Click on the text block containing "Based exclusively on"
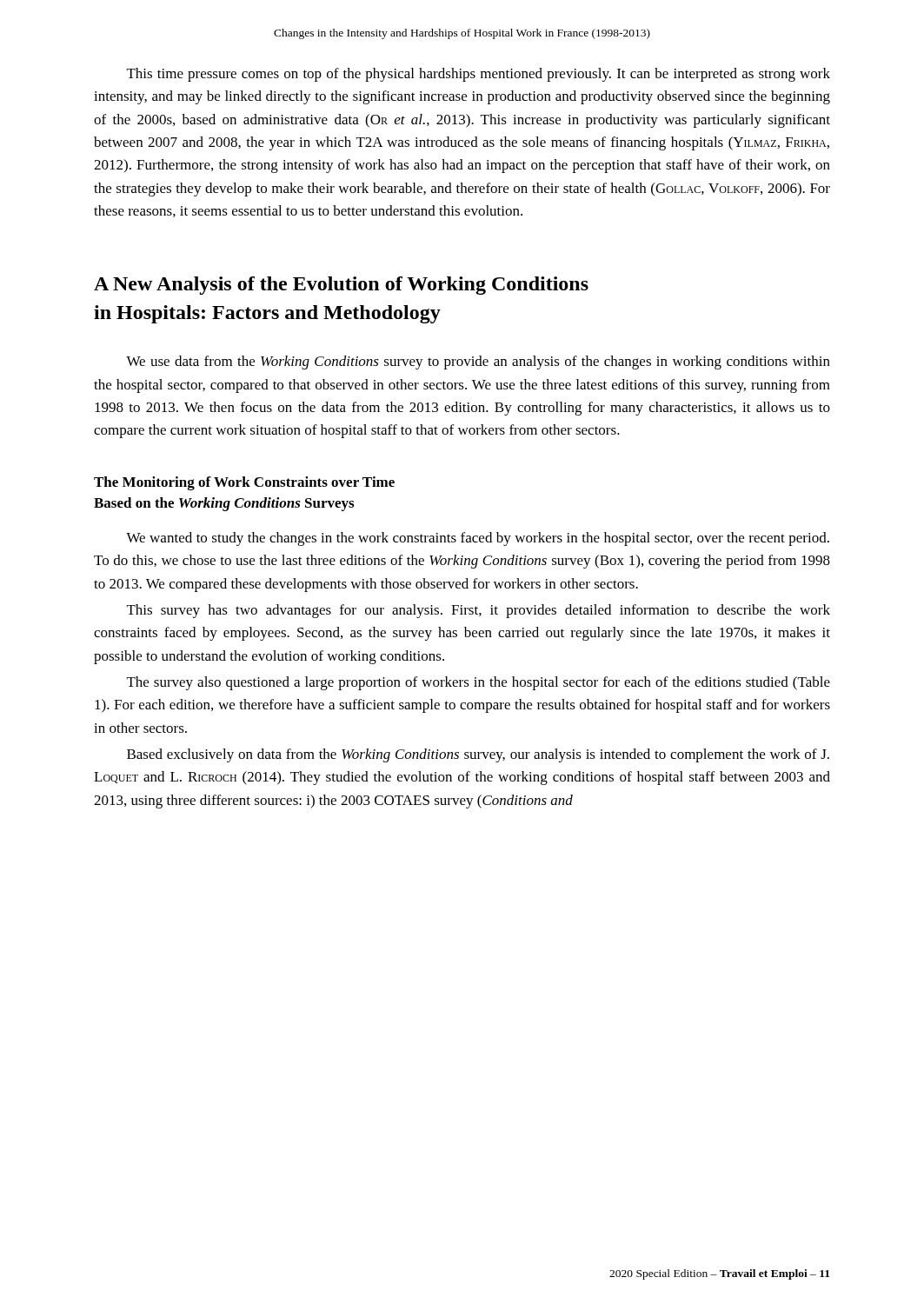 point(462,778)
